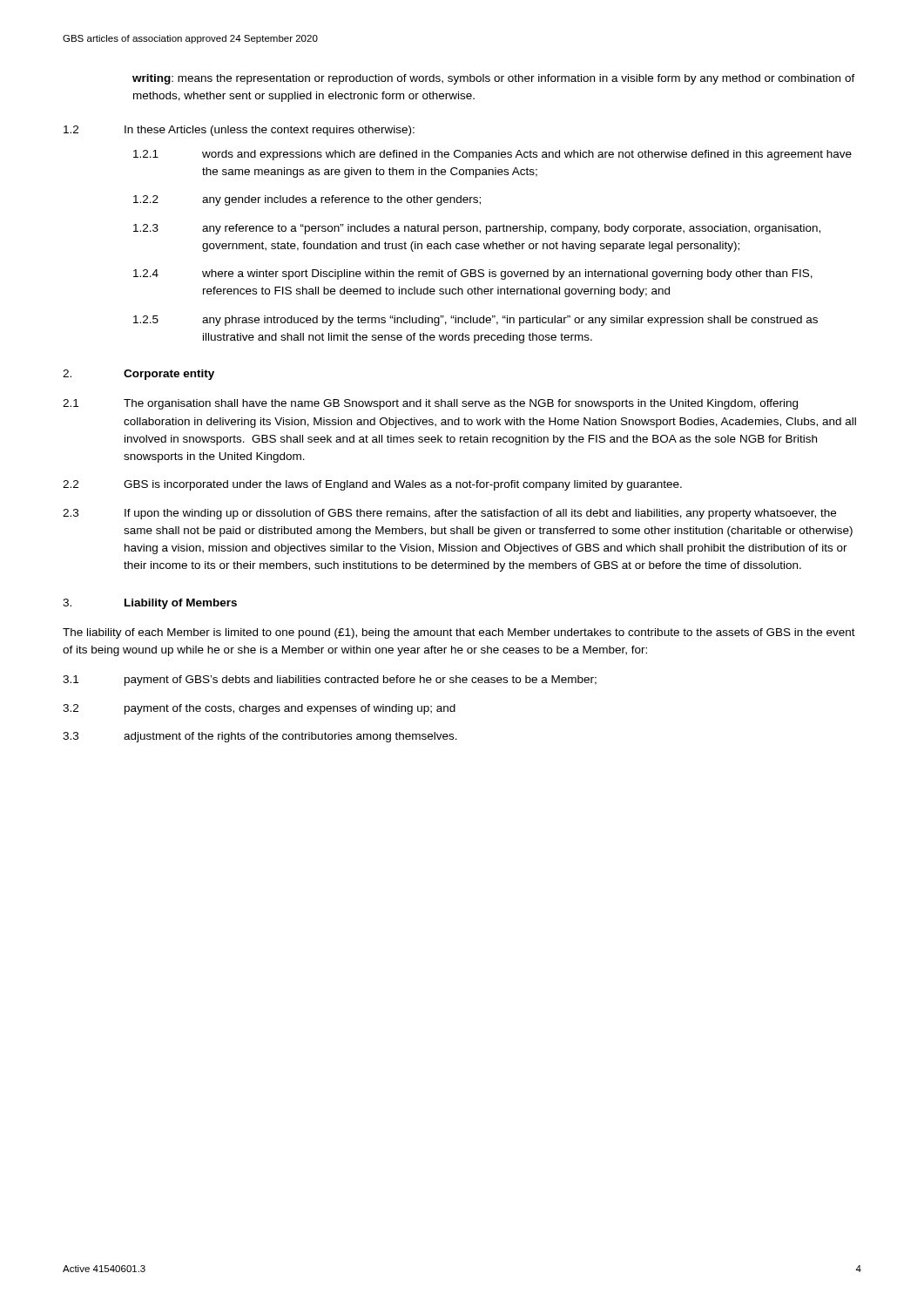Image resolution: width=924 pixels, height=1307 pixels.
Task: Click on the element starting "1 The organisation shall have"
Action: [462, 430]
